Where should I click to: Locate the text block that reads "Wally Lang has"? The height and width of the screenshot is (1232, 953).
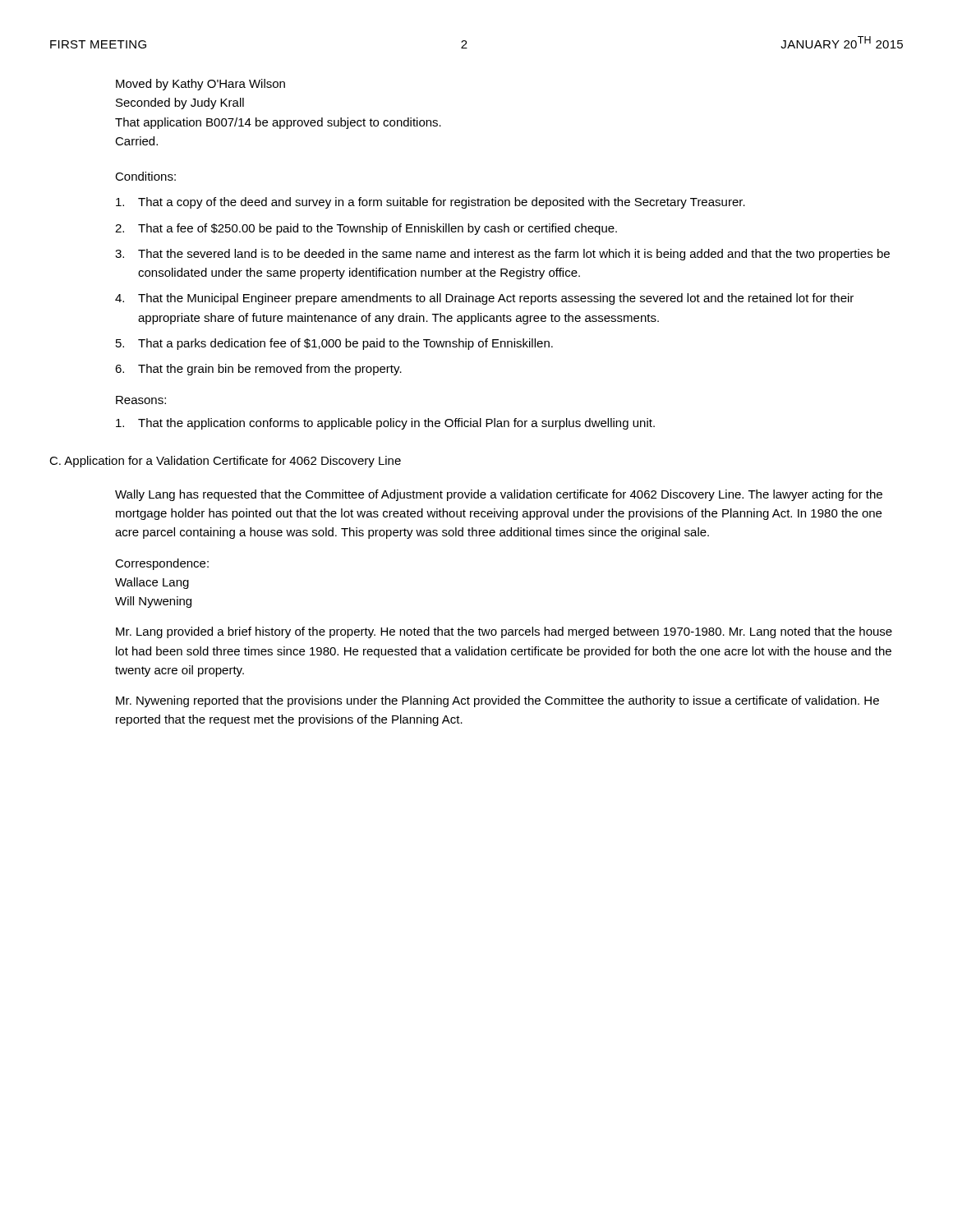[x=499, y=513]
